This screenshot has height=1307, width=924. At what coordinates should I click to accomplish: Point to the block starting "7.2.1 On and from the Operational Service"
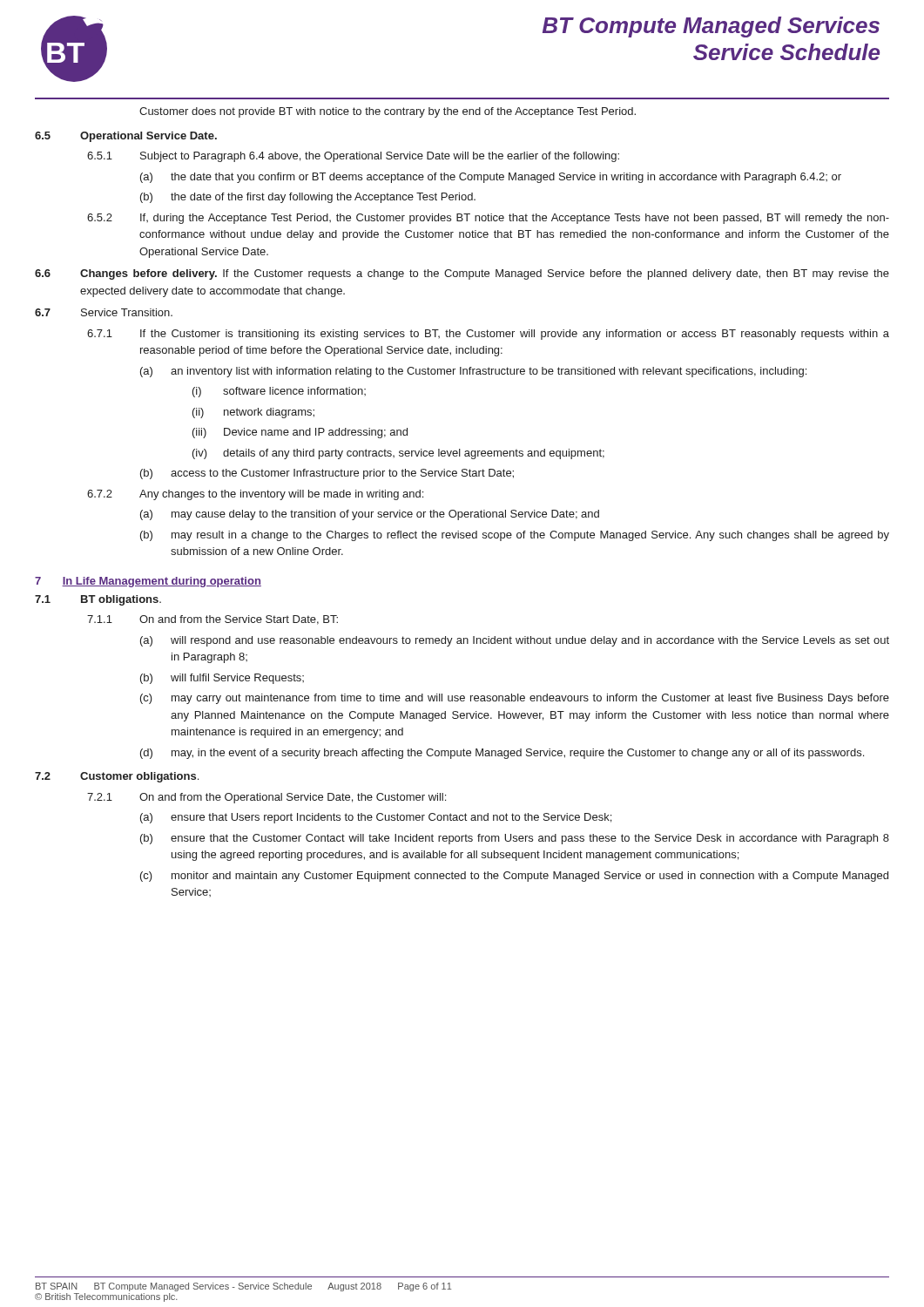[x=266, y=798]
